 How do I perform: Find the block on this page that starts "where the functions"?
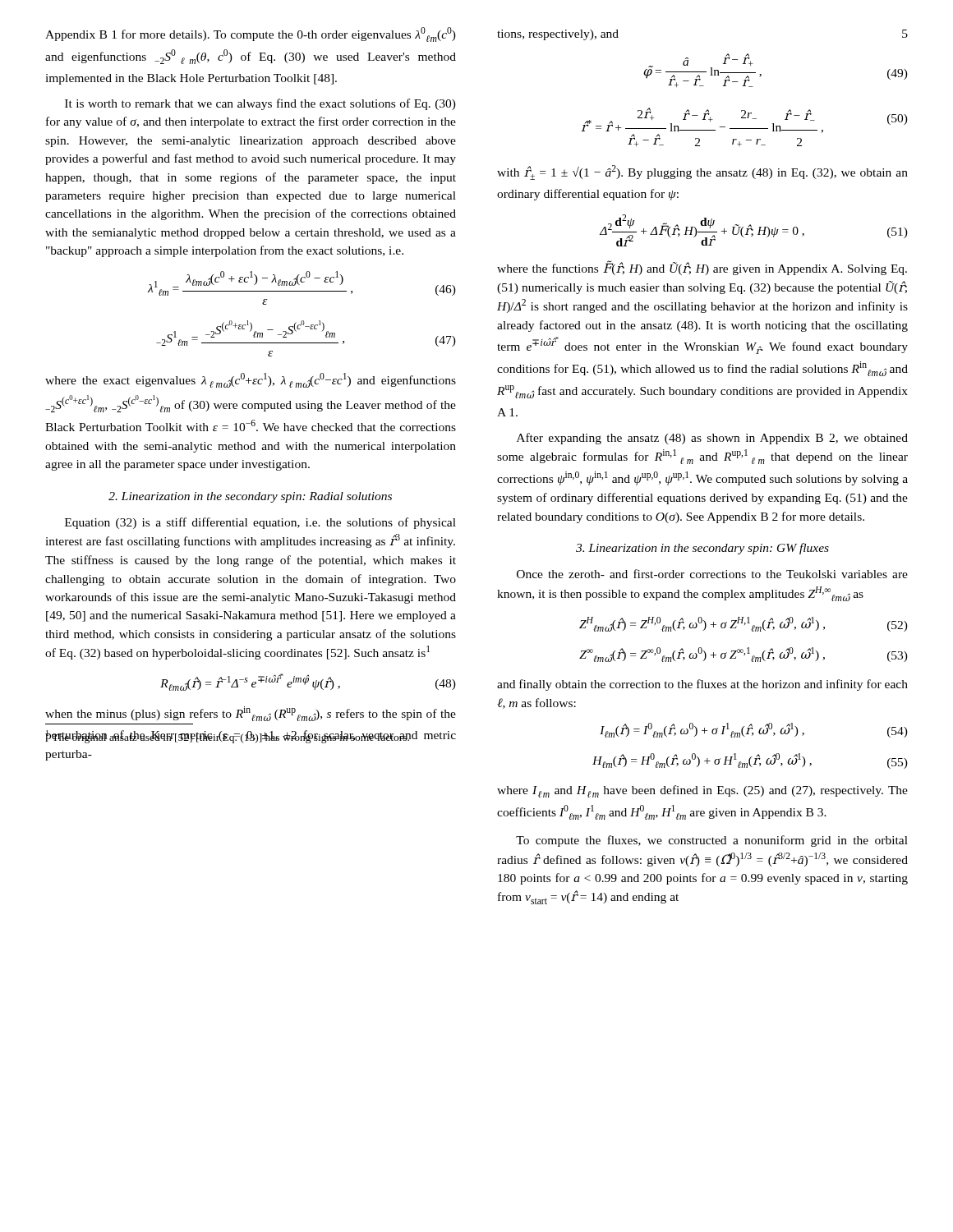[x=702, y=341]
